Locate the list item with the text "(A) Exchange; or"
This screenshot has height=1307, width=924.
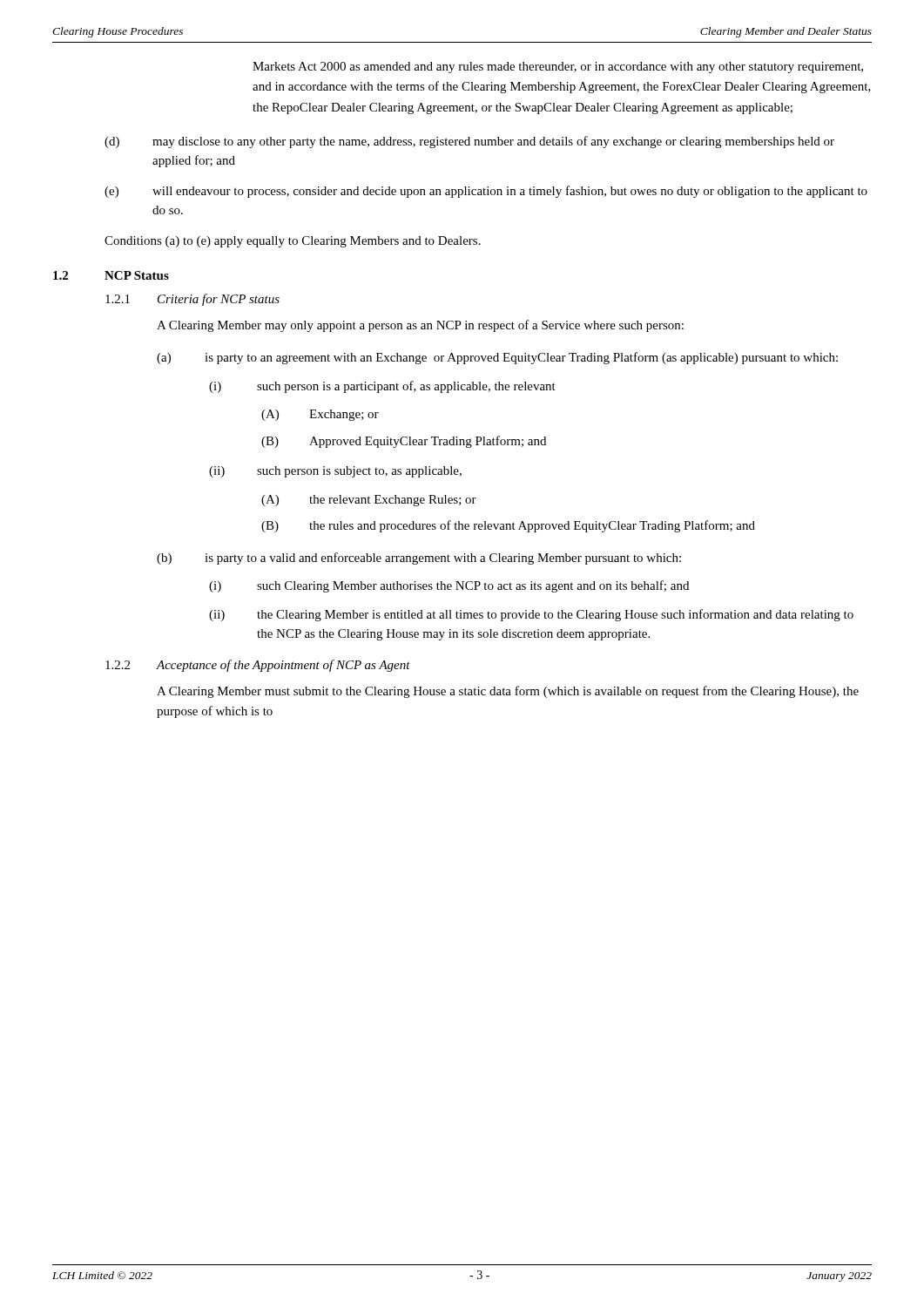320,414
